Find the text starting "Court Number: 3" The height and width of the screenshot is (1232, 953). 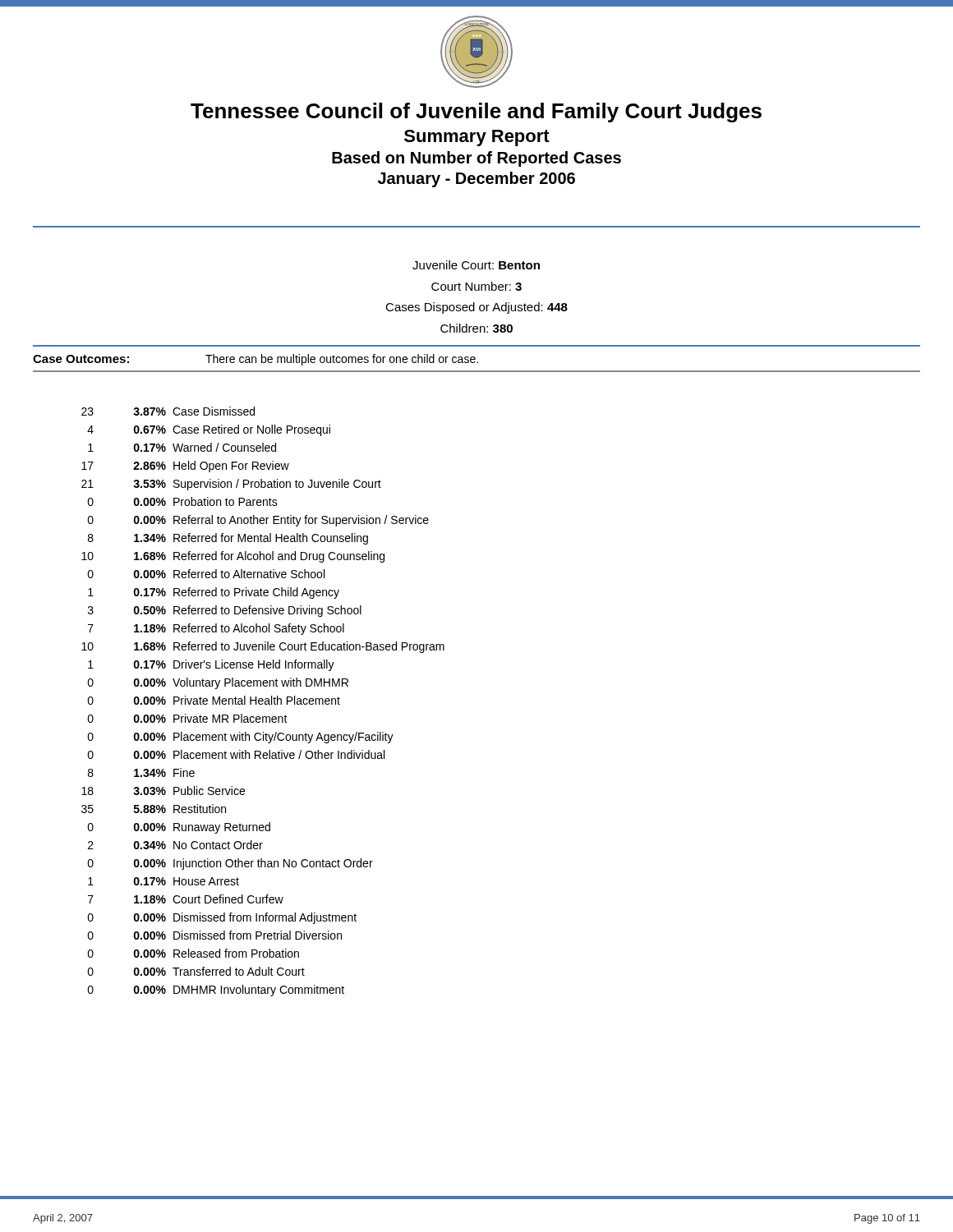[476, 286]
